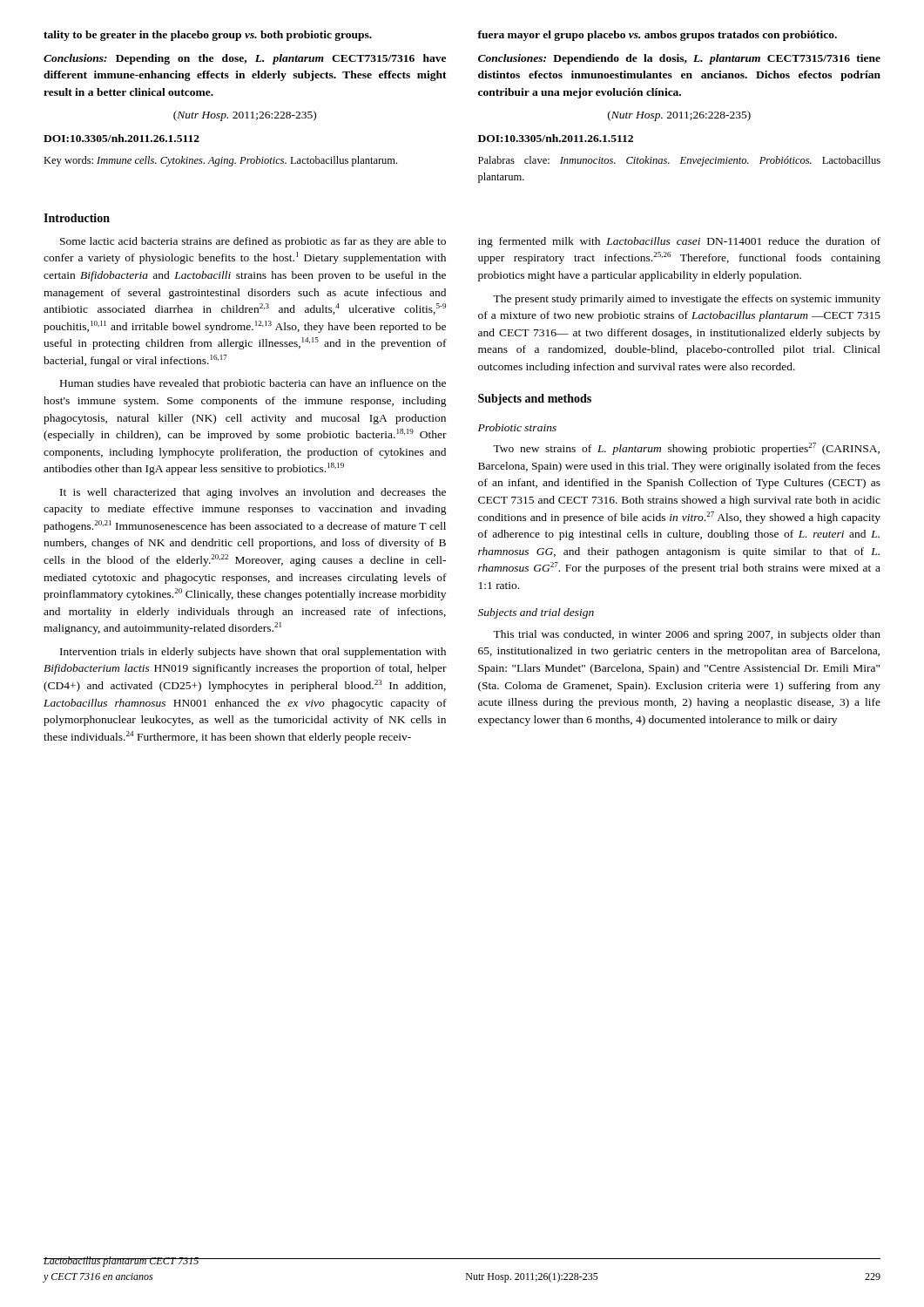Find the block on this page that starts "This trial was conducted,"

(679, 677)
